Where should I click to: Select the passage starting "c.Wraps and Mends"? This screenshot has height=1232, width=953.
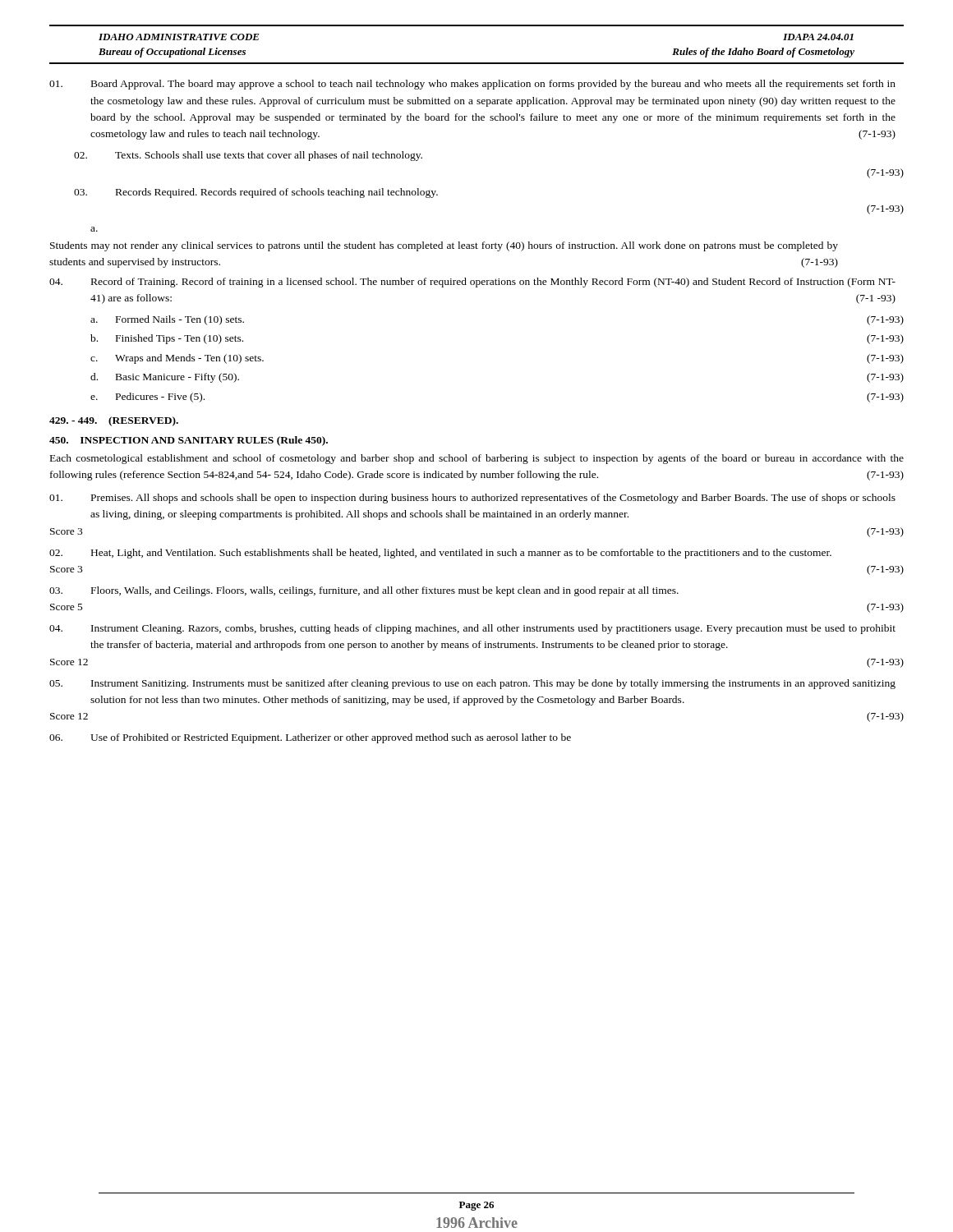click(x=187, y=359)
